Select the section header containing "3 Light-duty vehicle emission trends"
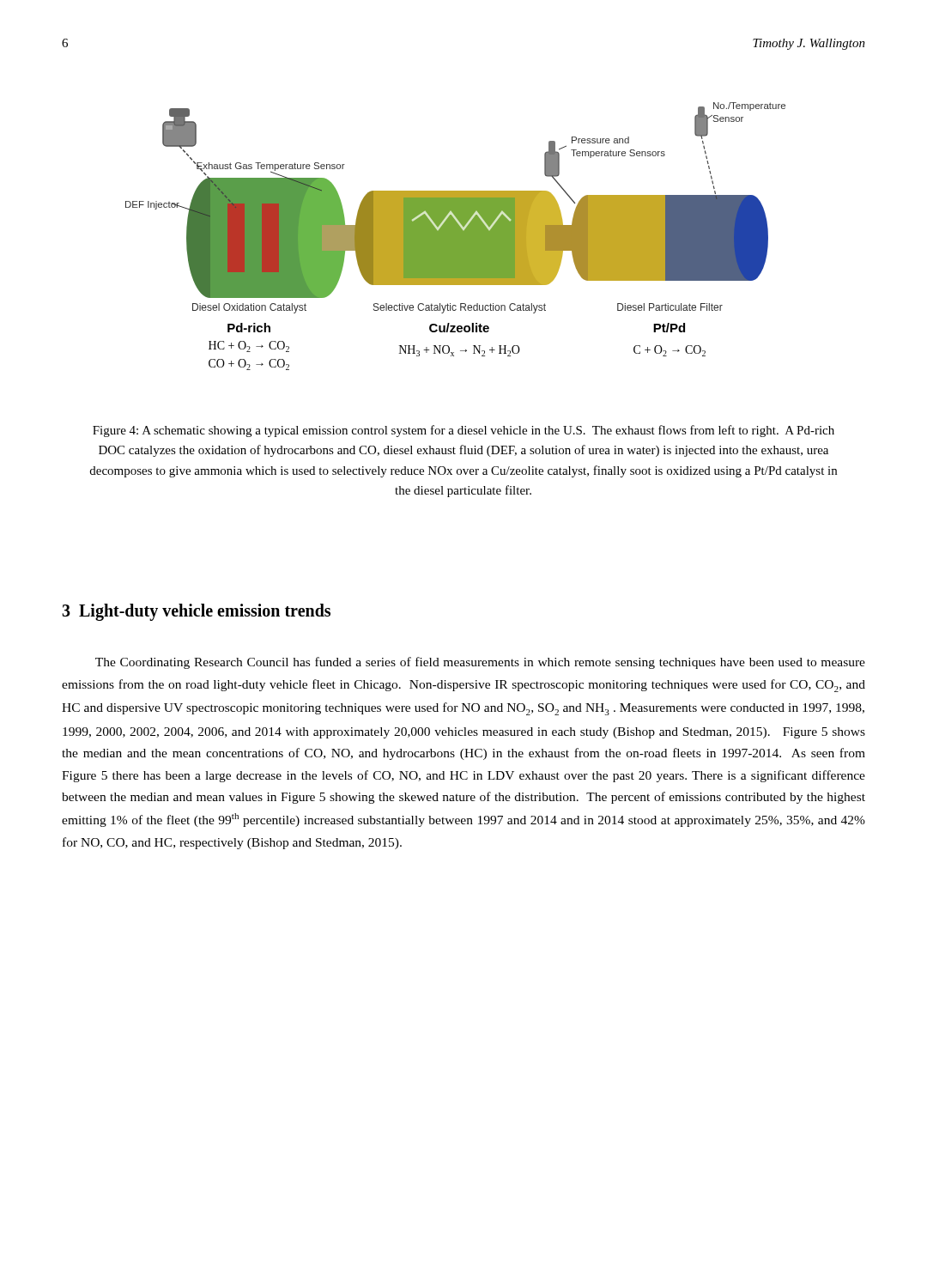This screenshot has width=927, height=1288. pos(196,611)
